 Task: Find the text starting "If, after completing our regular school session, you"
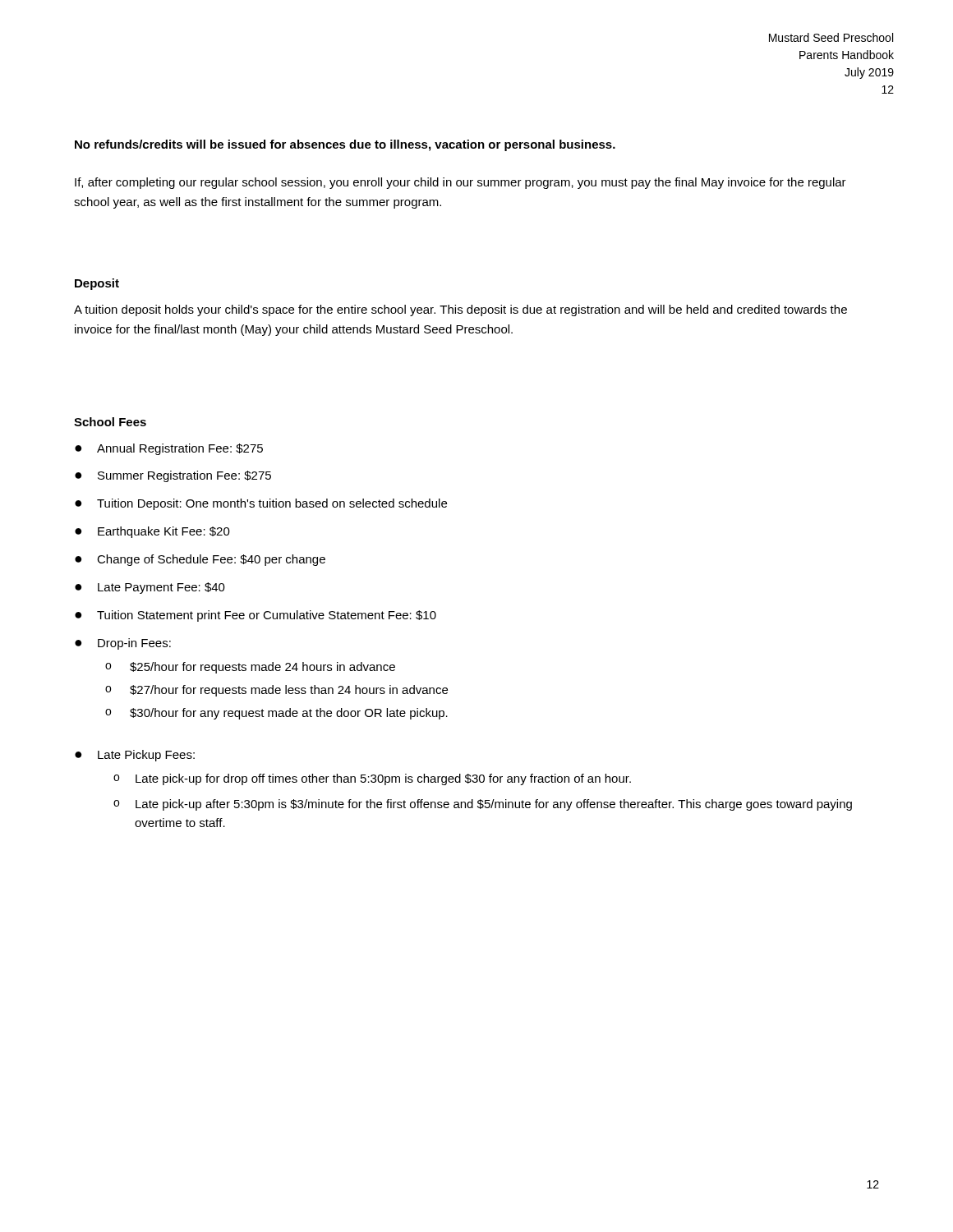(x=460, y=191)
